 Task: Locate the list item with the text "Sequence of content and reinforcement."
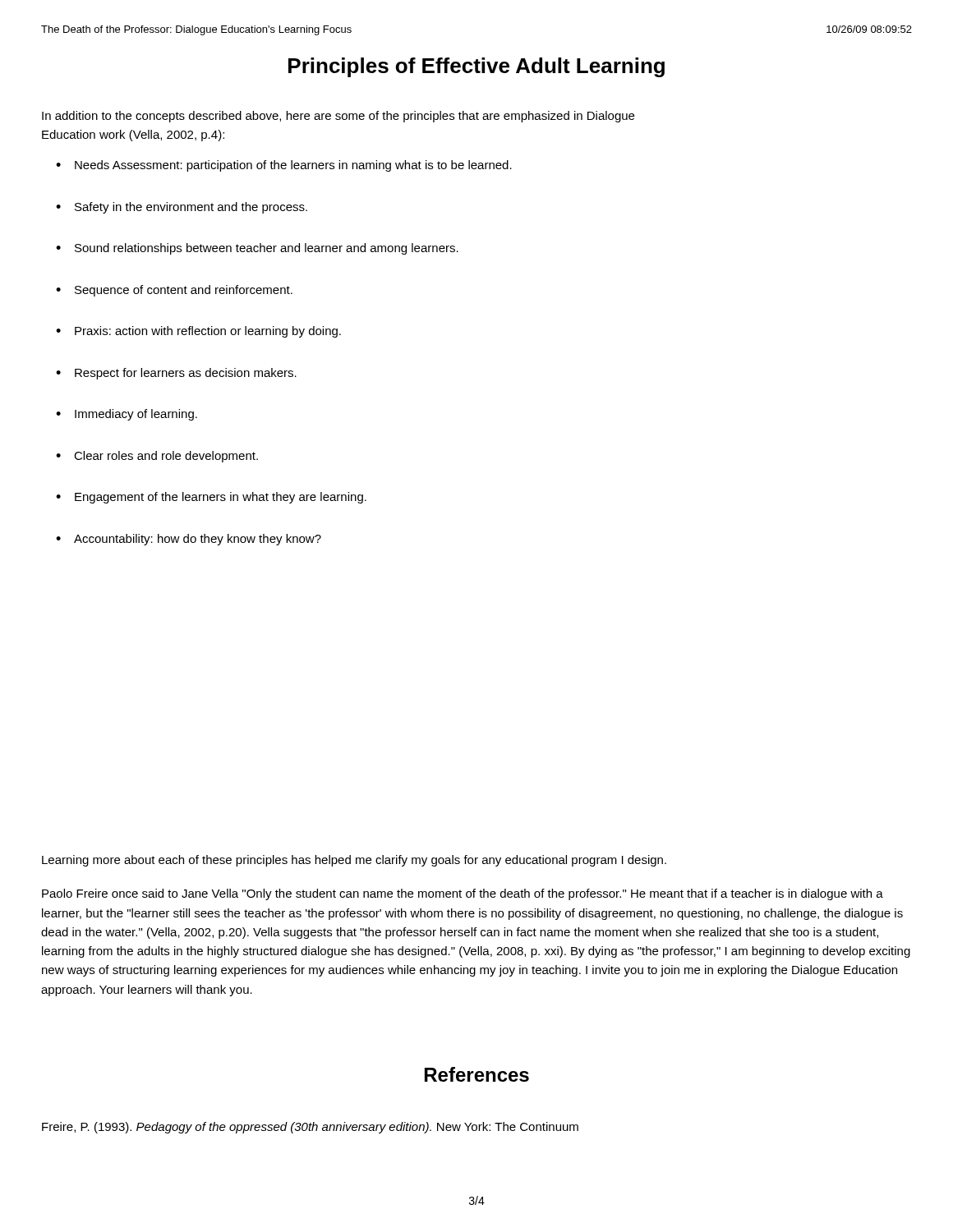[184, 289]
